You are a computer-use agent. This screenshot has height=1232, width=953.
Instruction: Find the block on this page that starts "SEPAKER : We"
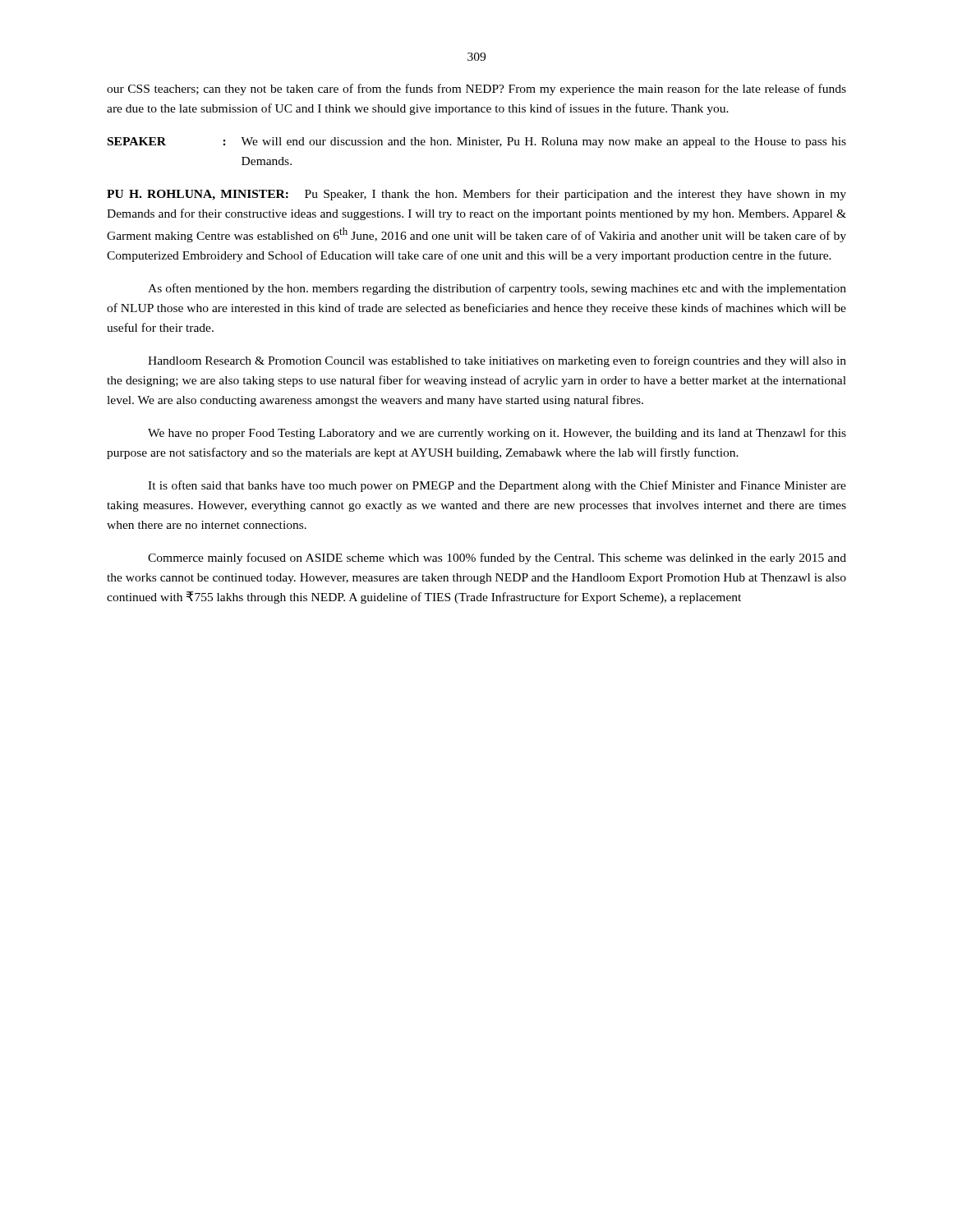(x=476, y=151)
